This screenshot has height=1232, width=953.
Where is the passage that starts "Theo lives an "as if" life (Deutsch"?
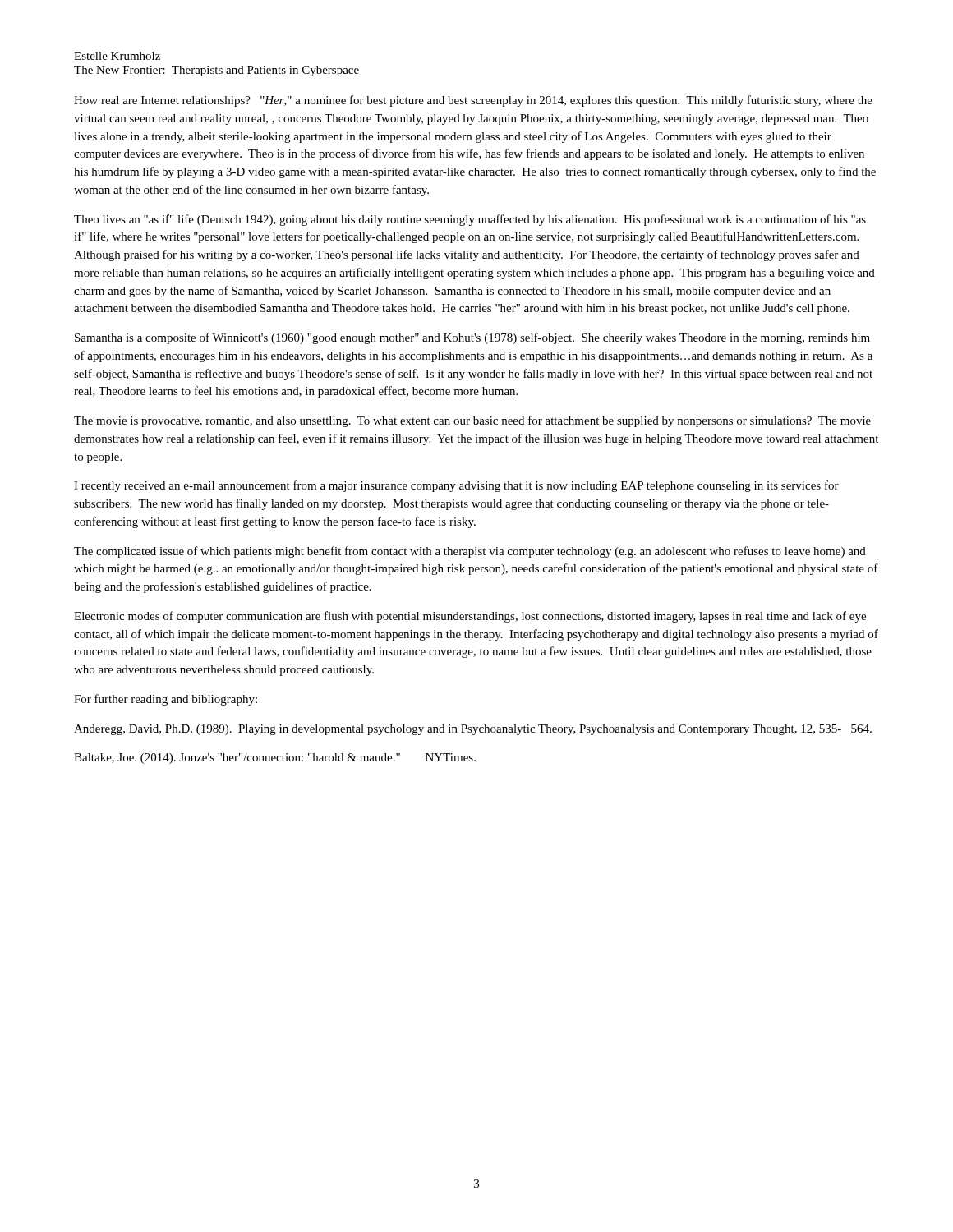click(x=474, y=264)
